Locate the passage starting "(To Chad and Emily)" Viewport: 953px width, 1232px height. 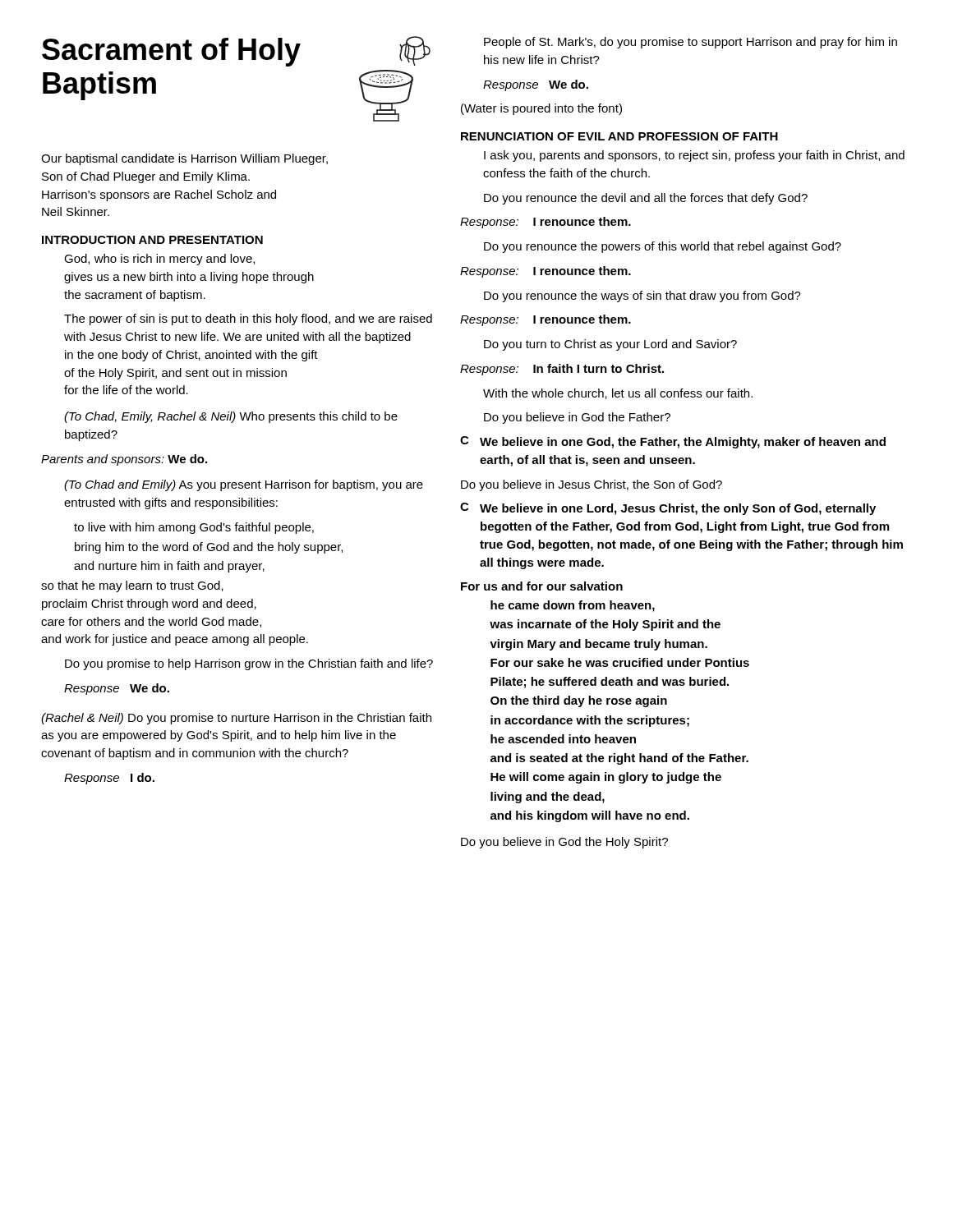(x=250, y=494)
